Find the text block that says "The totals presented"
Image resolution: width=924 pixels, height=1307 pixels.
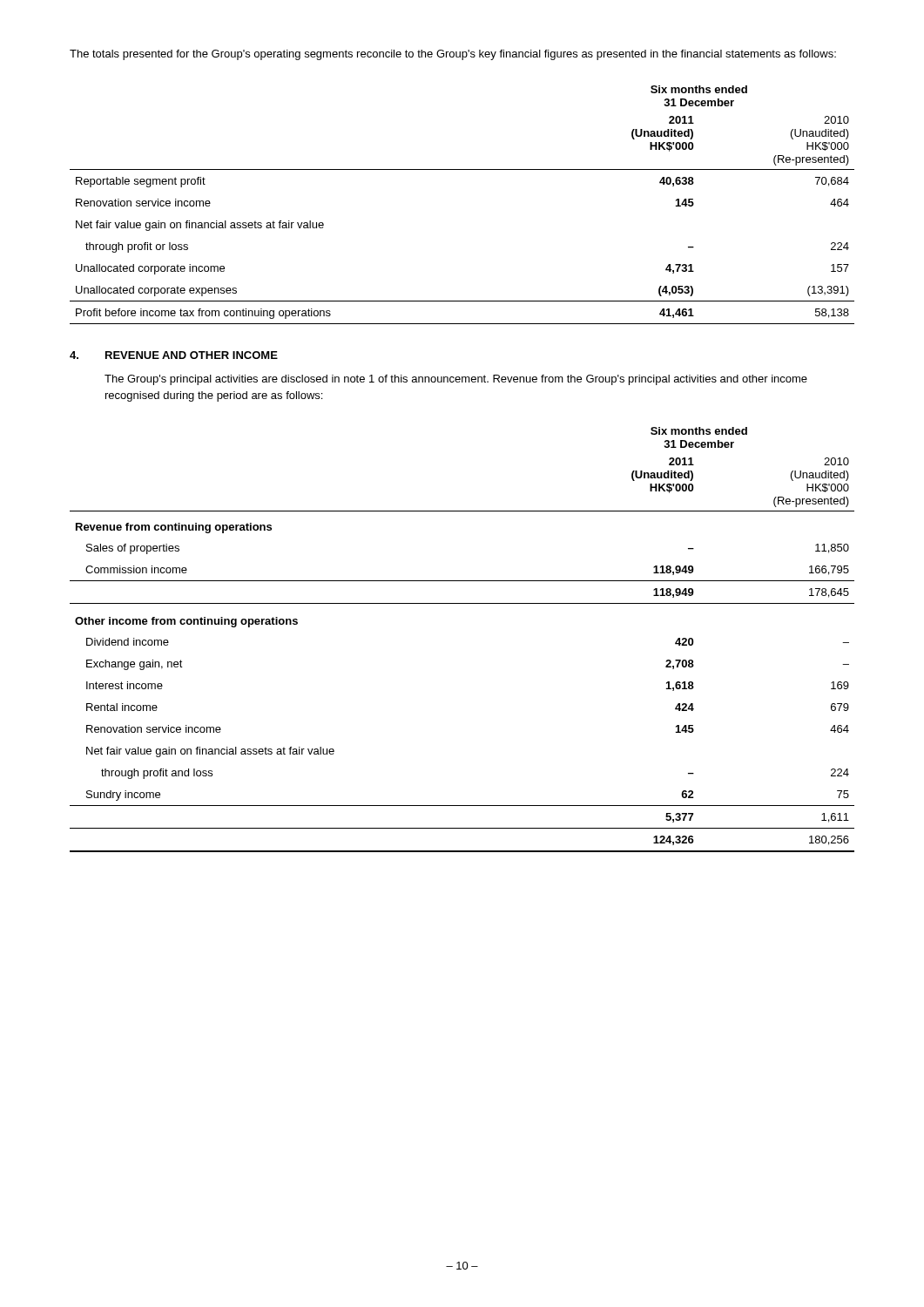[453, 54]
